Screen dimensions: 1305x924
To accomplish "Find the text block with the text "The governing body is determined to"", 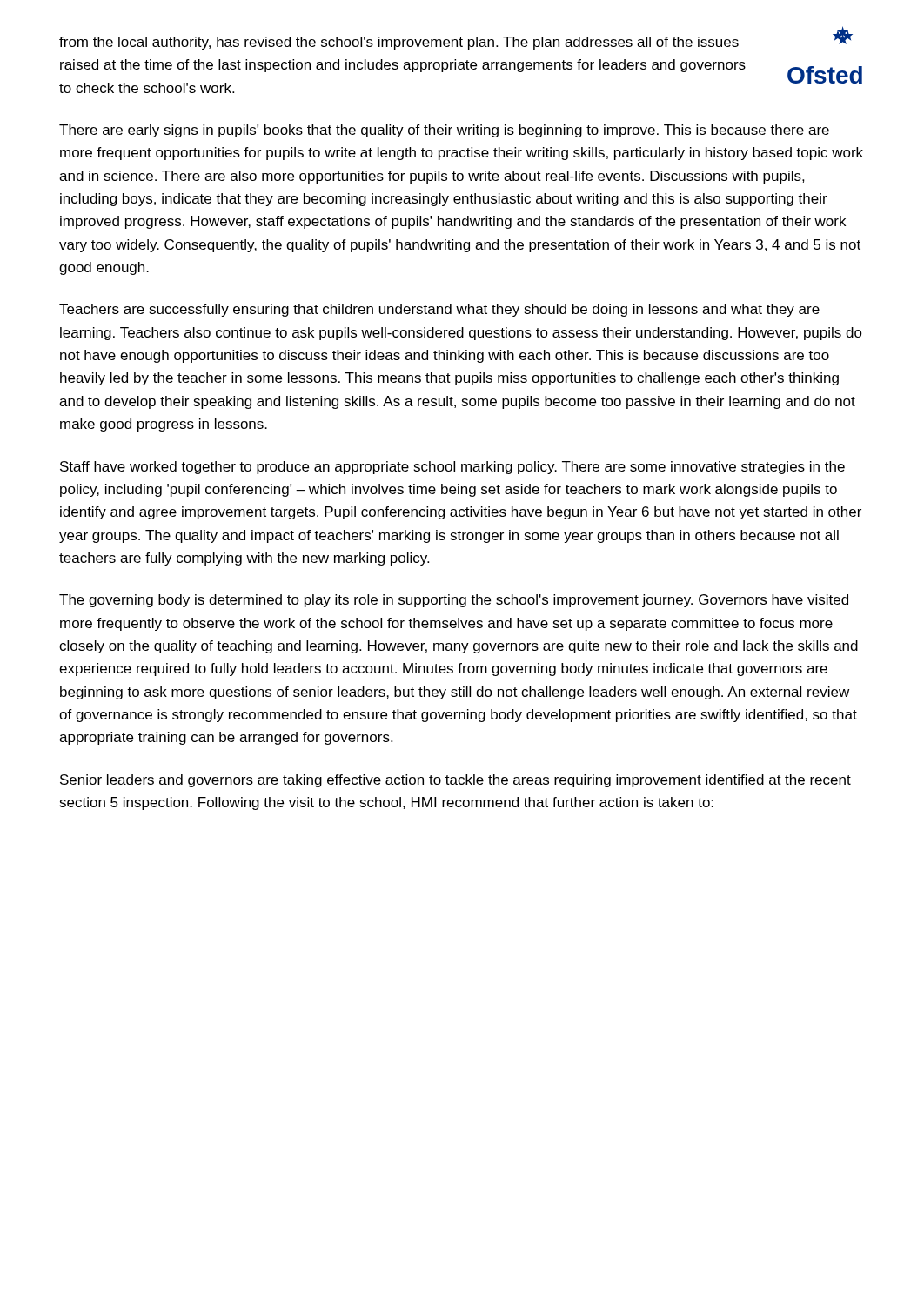I will pos(459,669).
